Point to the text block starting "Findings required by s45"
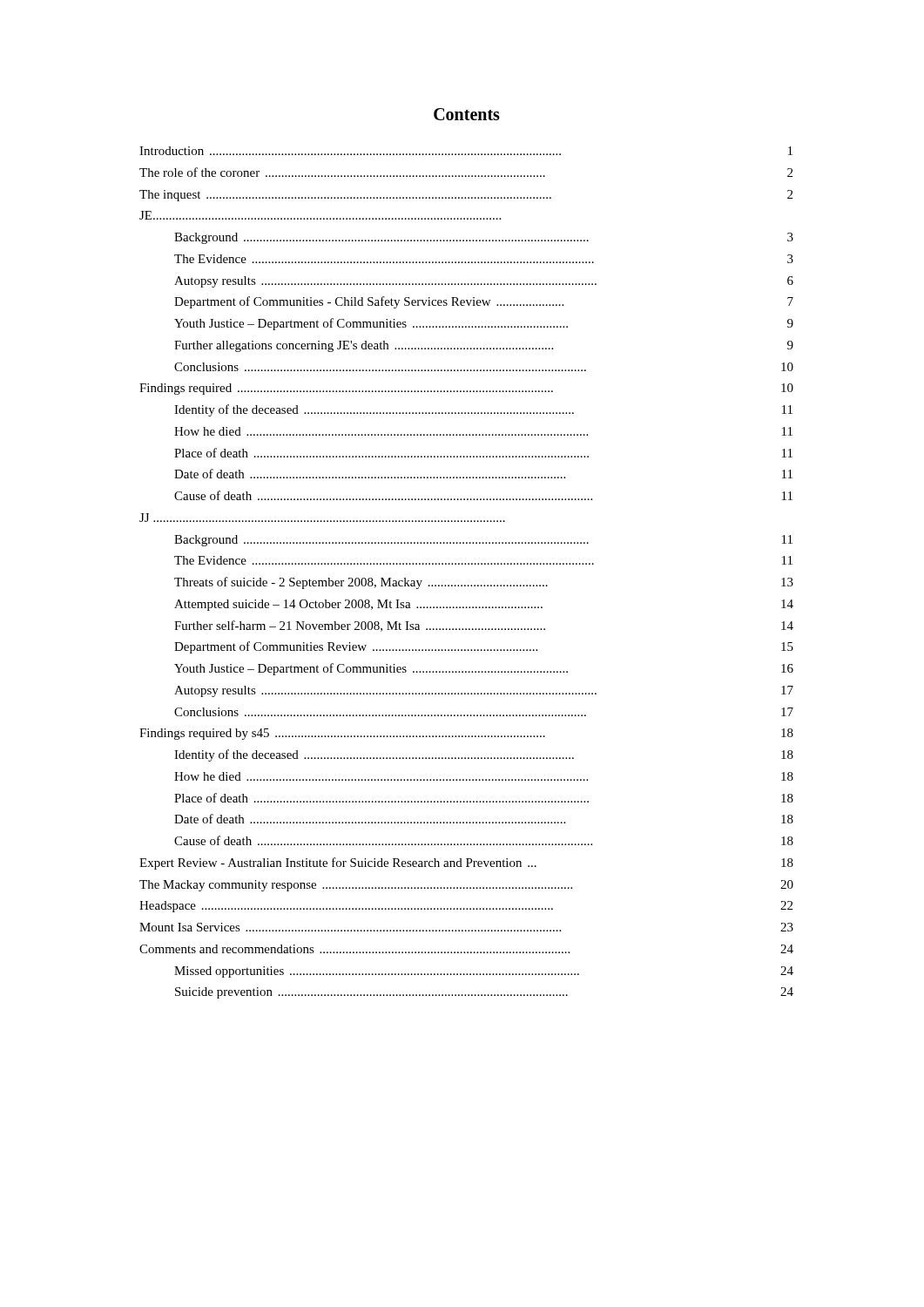Screen dimensions: 1307x924 466,733
